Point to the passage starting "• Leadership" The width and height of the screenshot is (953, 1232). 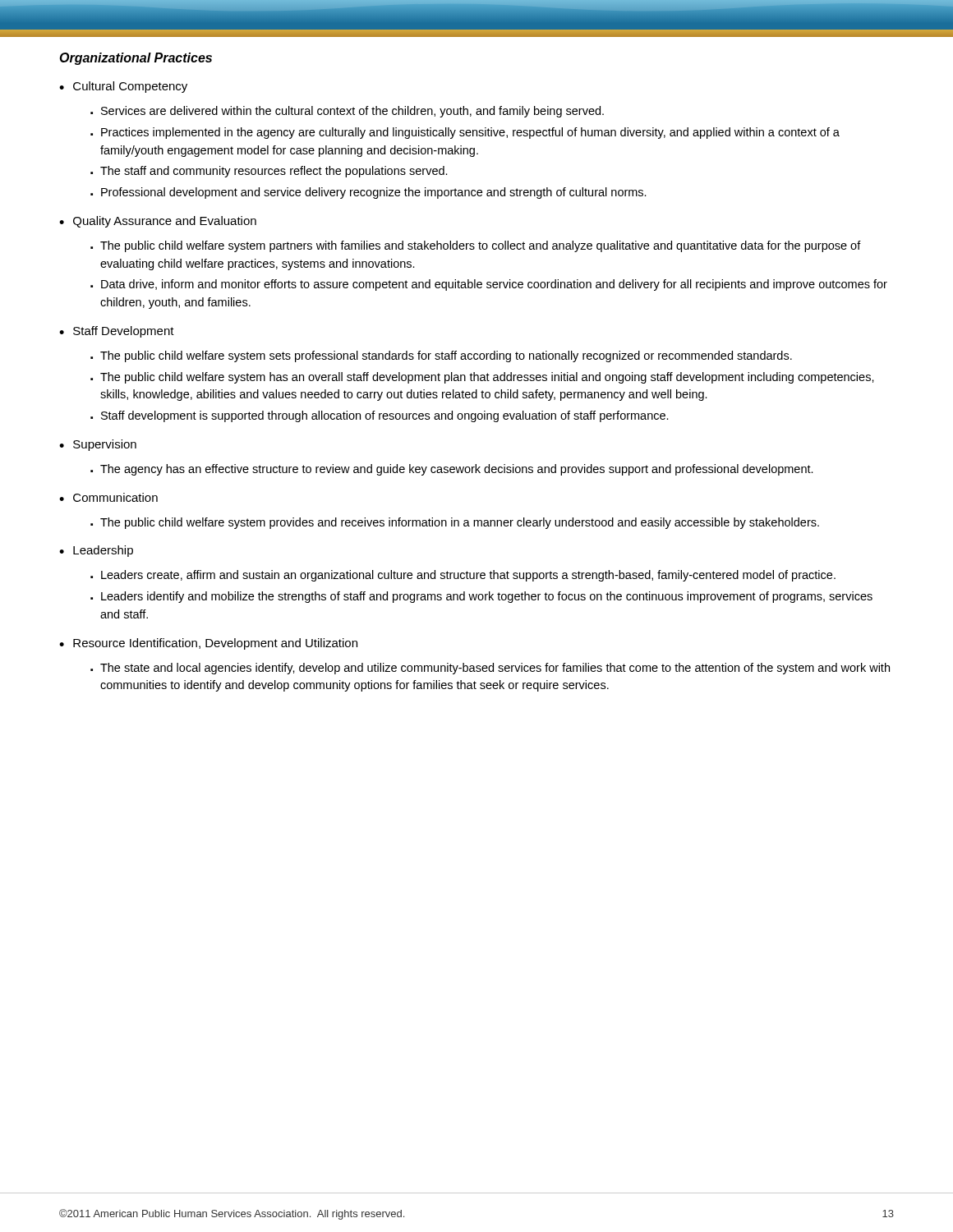tap(96, 553)
